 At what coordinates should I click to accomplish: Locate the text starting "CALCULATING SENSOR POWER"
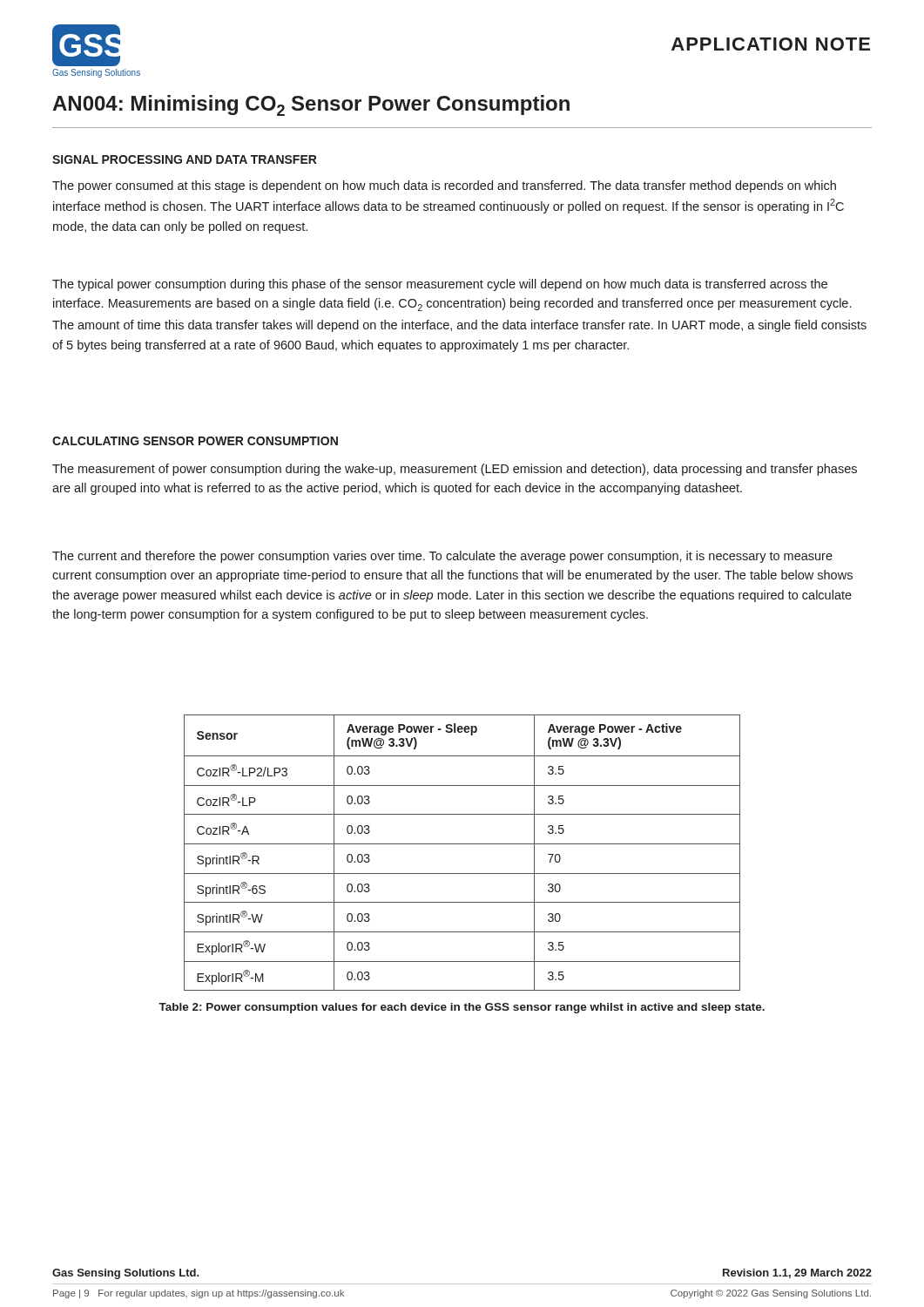195,441
